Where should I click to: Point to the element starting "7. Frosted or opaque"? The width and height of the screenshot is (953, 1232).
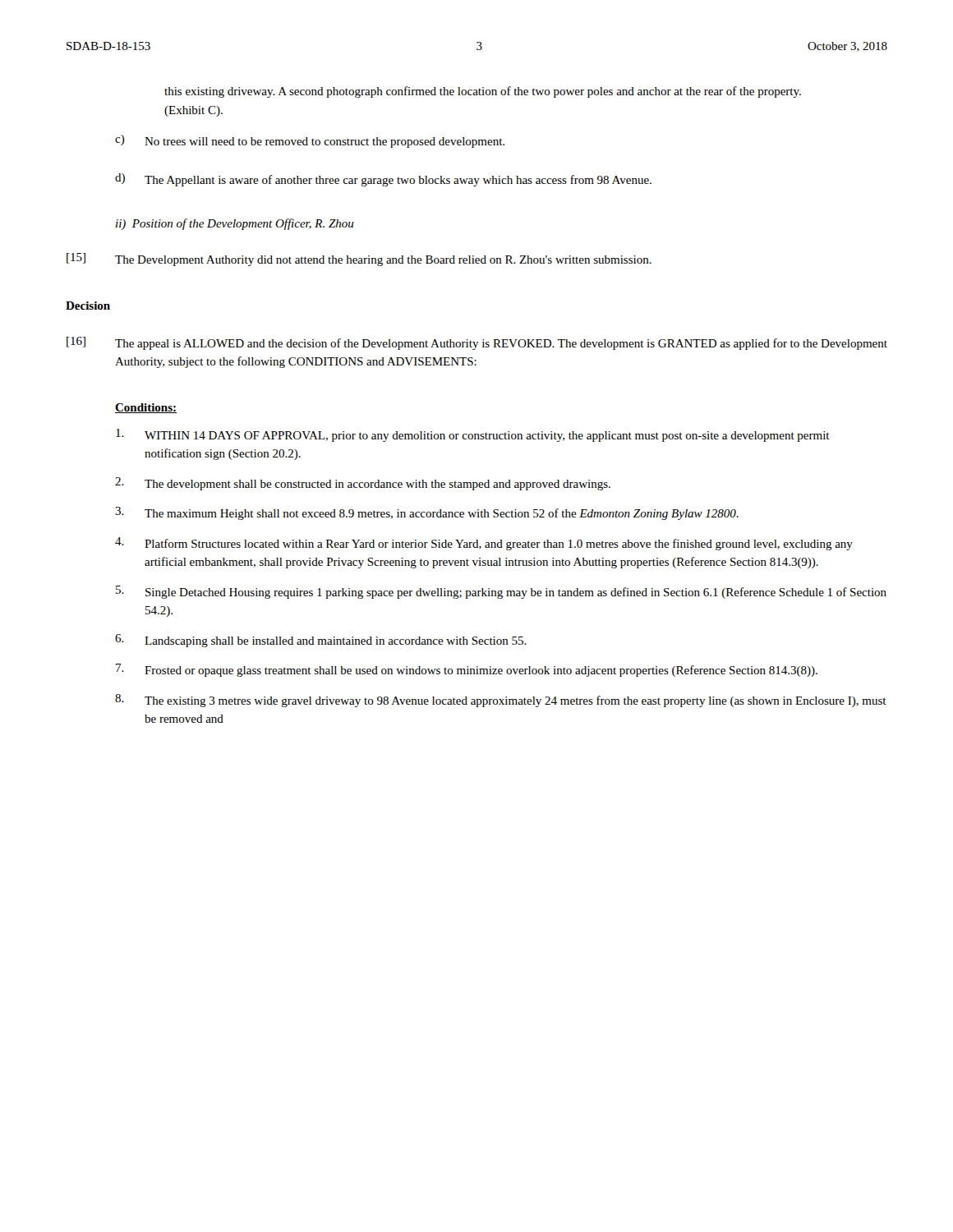[x=501, y=670]
